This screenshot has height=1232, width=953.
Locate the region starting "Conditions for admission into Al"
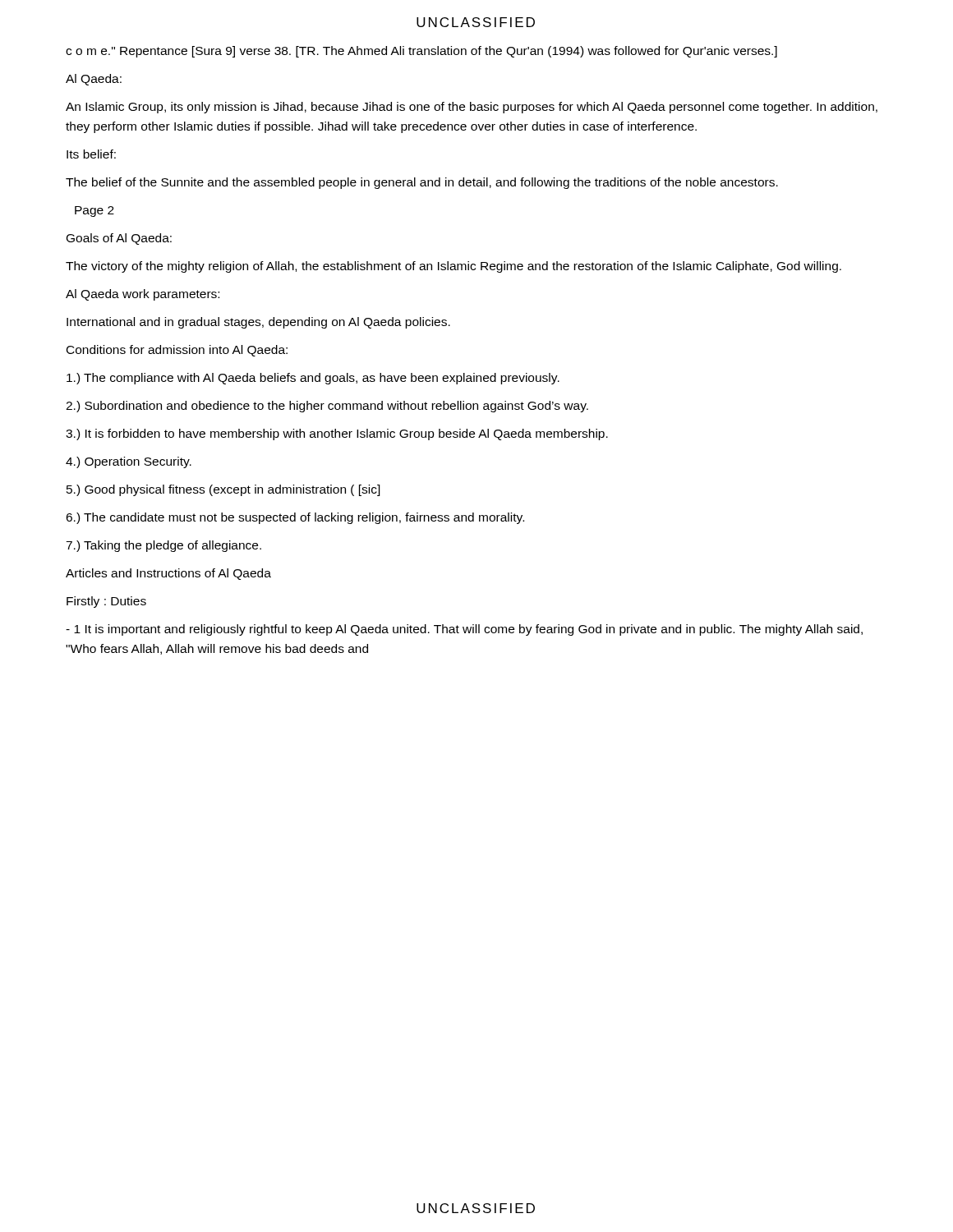click(x=177, y=350)
